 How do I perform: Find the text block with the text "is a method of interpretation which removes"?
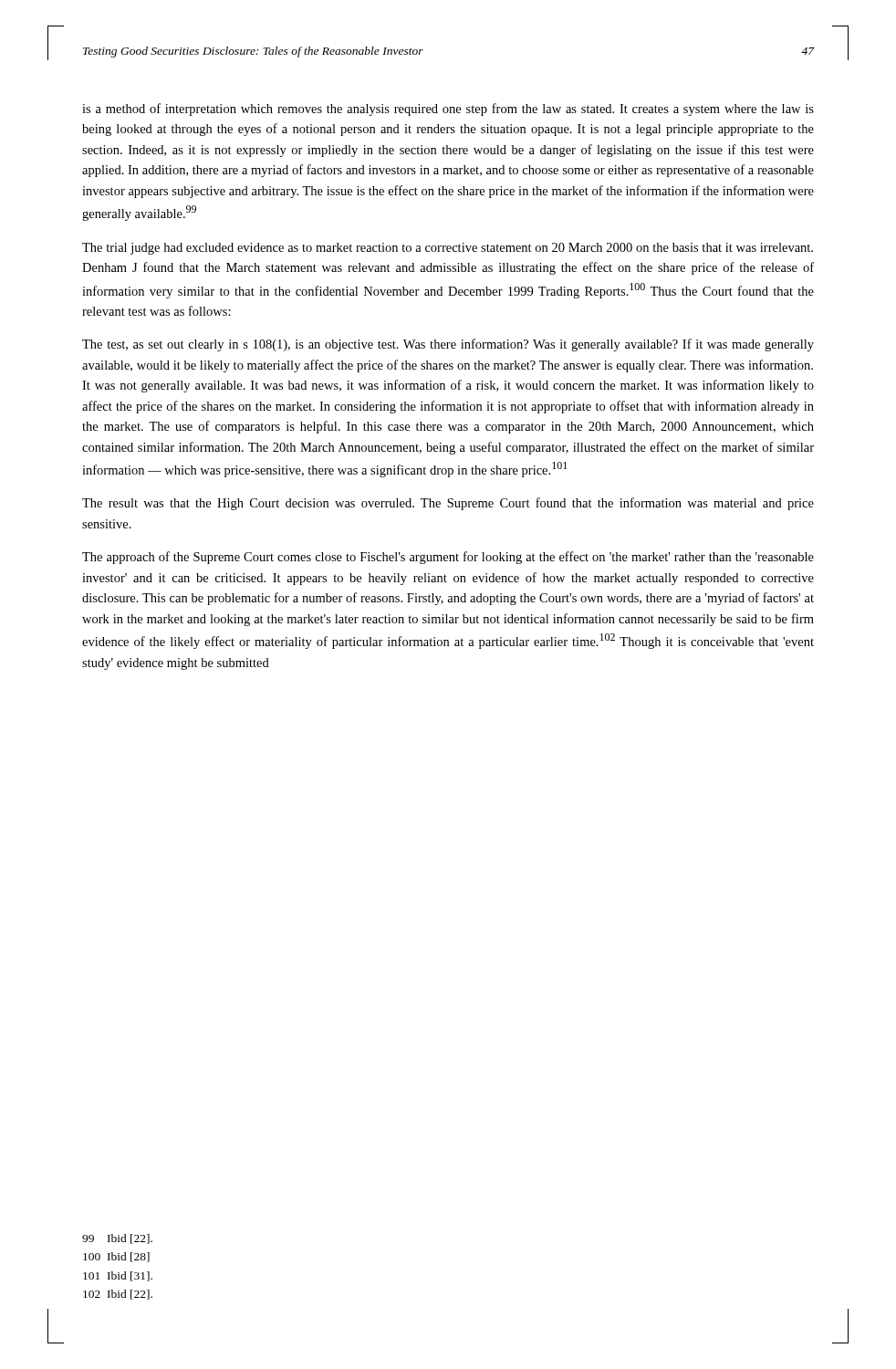(448, 161)
